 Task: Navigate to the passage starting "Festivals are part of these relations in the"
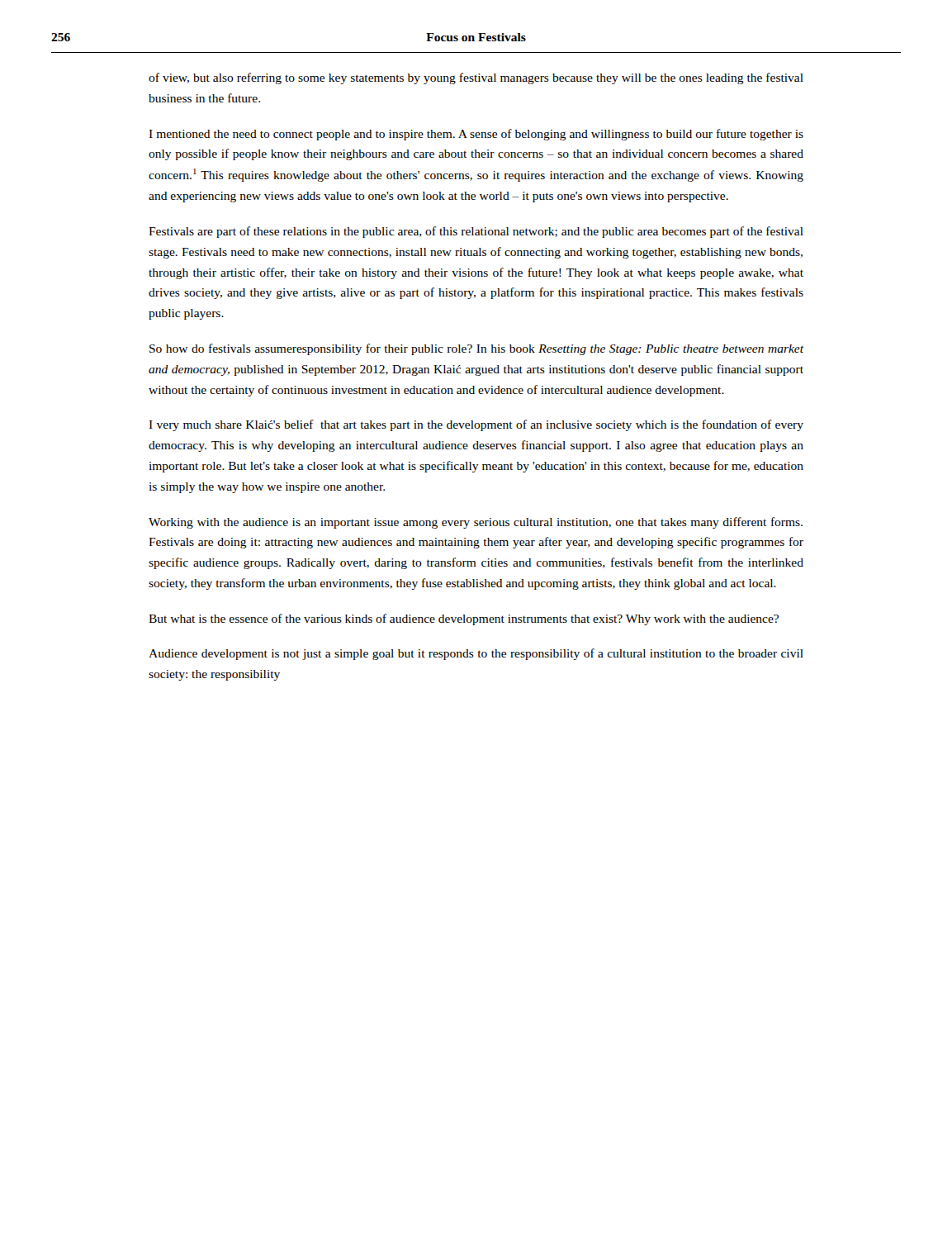(x=476, y=272)
